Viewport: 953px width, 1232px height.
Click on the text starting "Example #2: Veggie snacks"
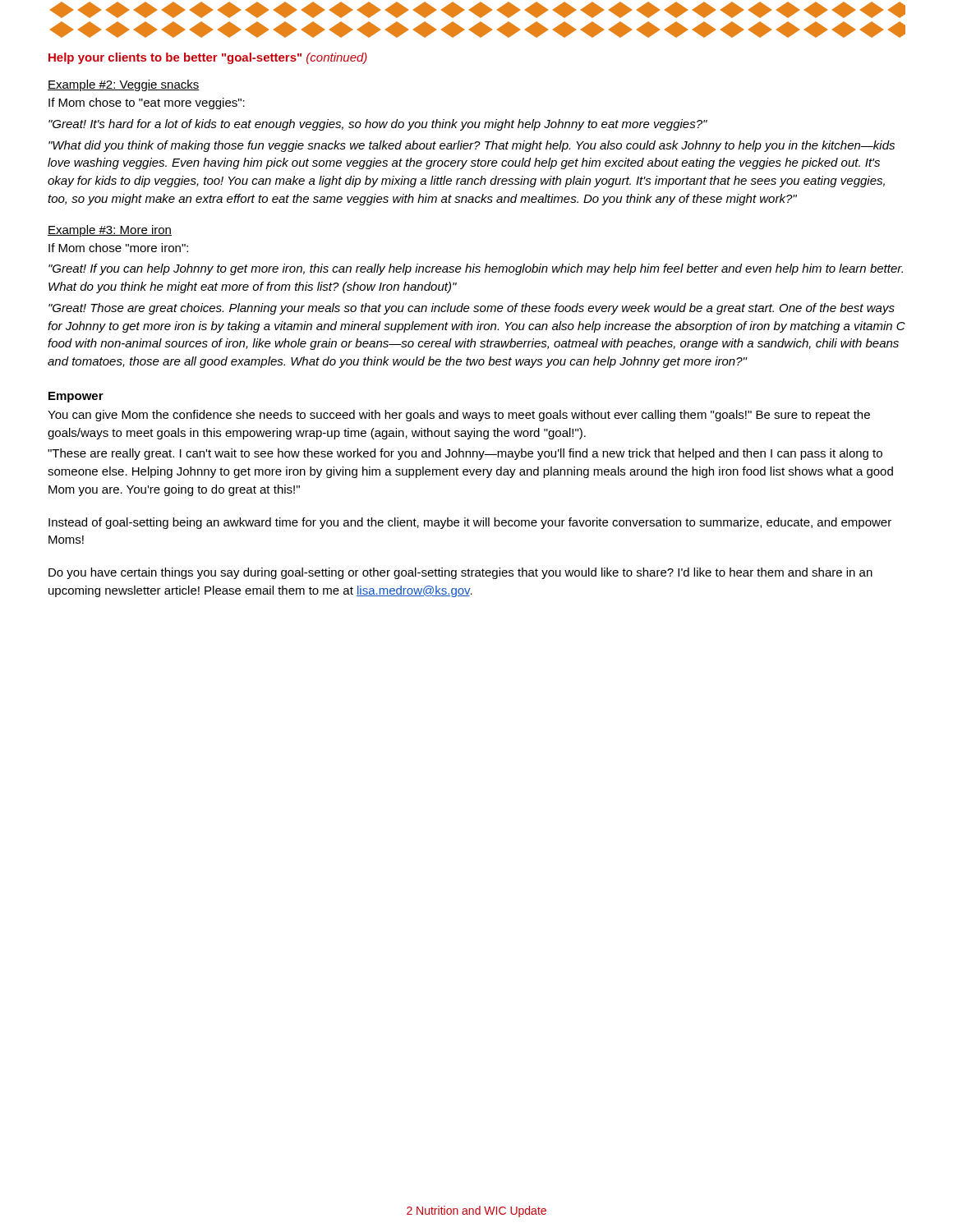point(123,84)
